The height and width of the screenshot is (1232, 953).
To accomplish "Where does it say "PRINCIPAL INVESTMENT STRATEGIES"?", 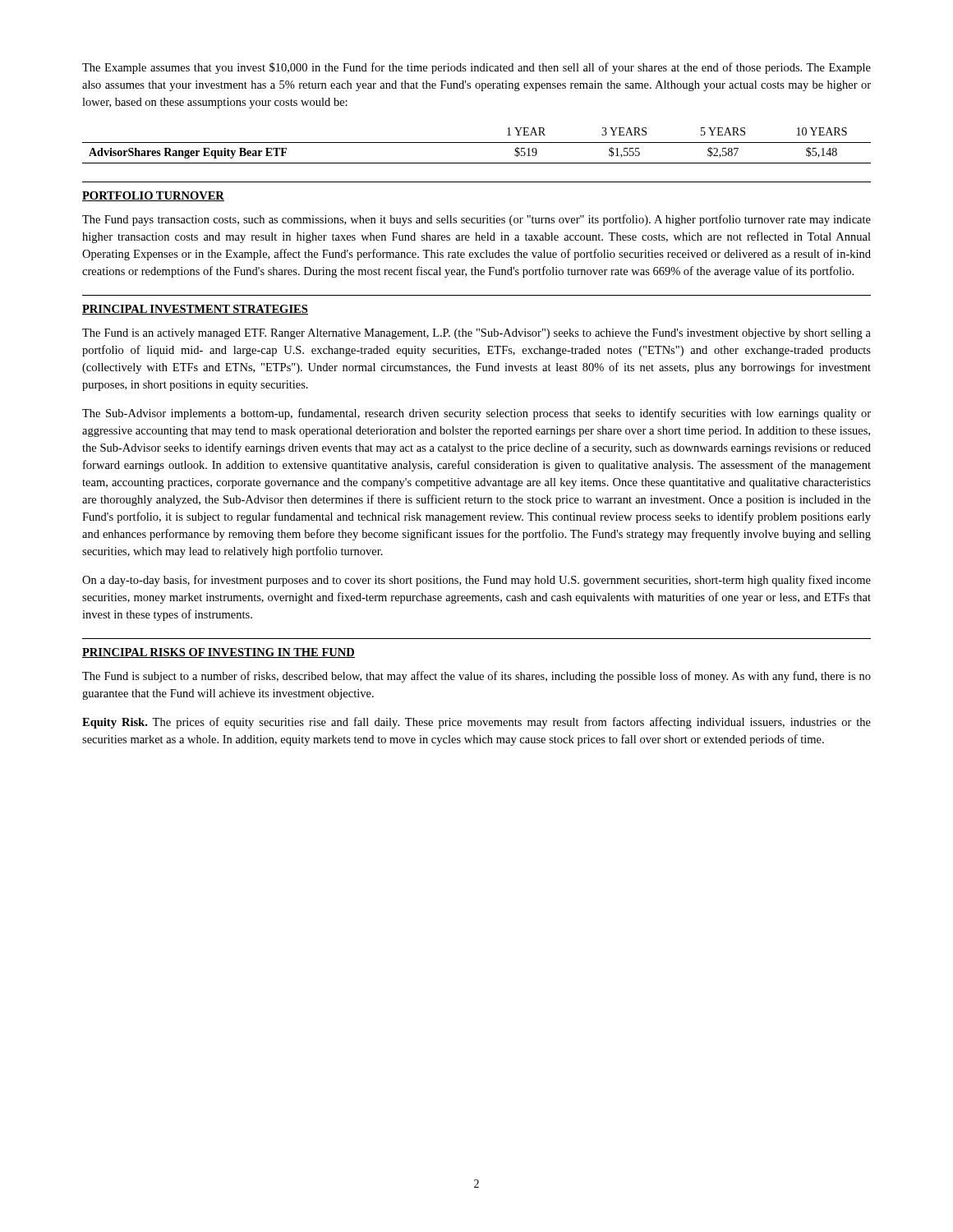I will pyautogui.click(x=195, y=309).
